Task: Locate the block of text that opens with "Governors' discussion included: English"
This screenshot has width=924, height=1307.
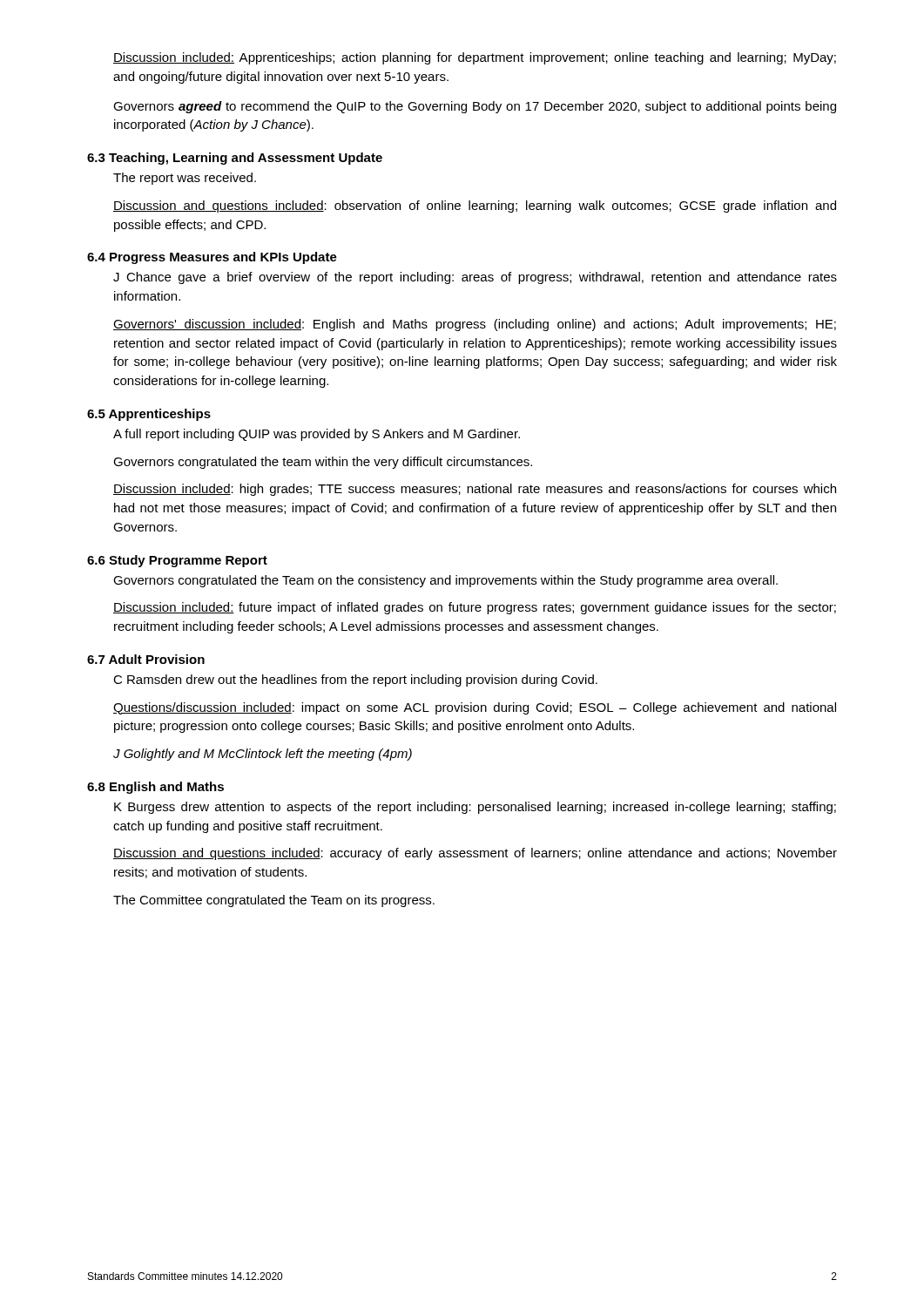Action: pyautogui.click(x=475, y=352)
